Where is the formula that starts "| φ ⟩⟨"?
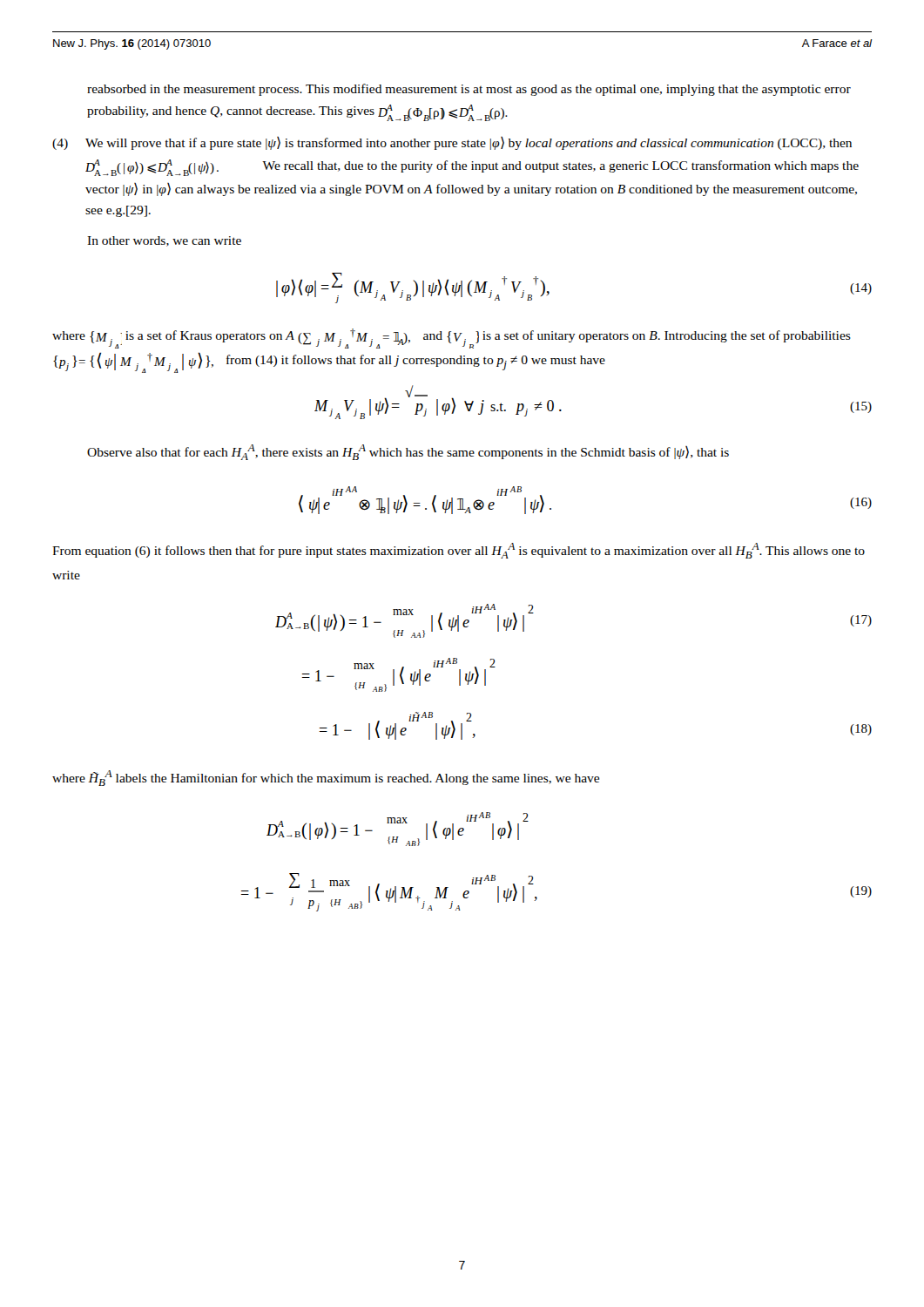The height and width of the screenshot is (1307, 924). (416, 287)
